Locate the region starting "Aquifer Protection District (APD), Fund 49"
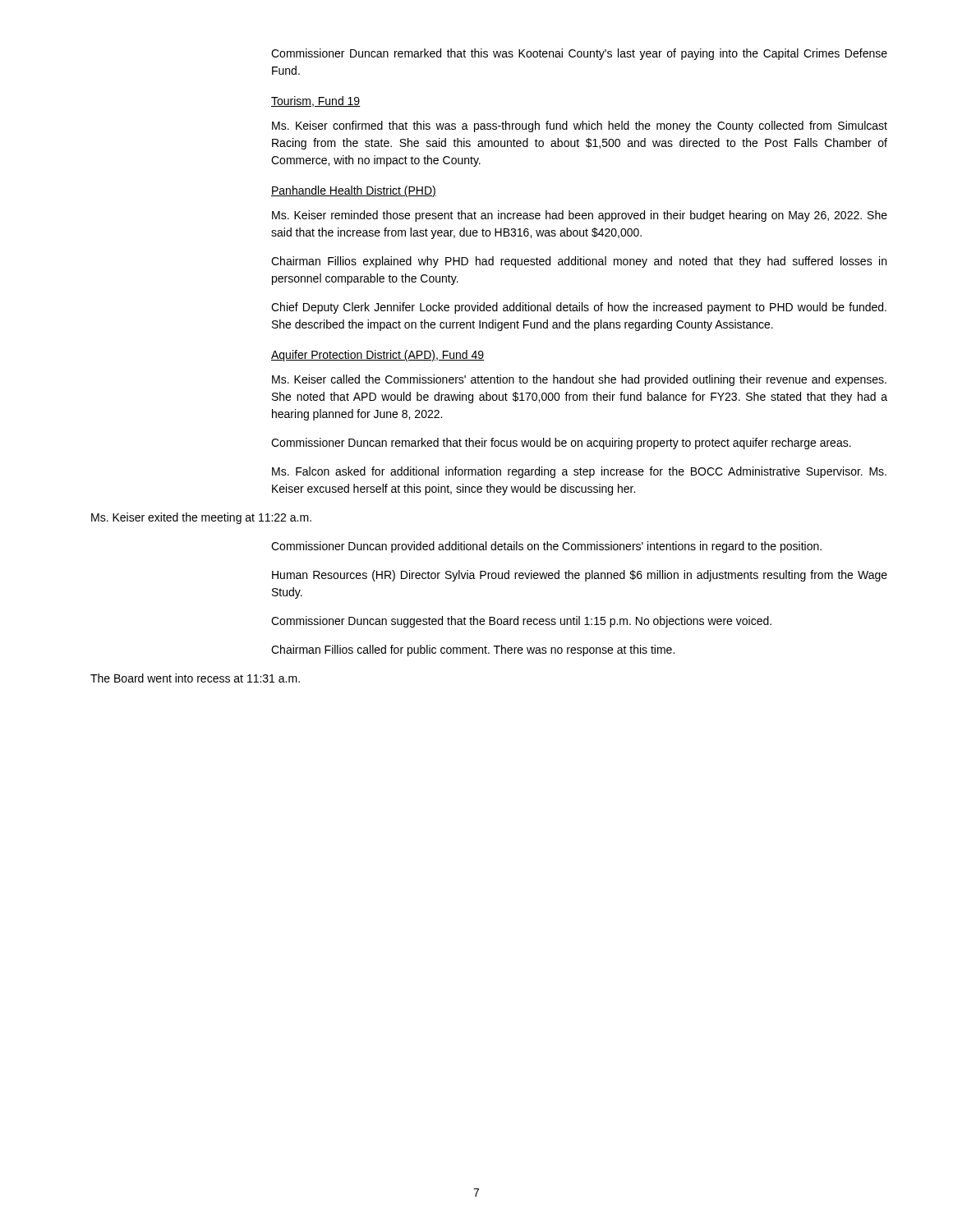 coord(378,355)
